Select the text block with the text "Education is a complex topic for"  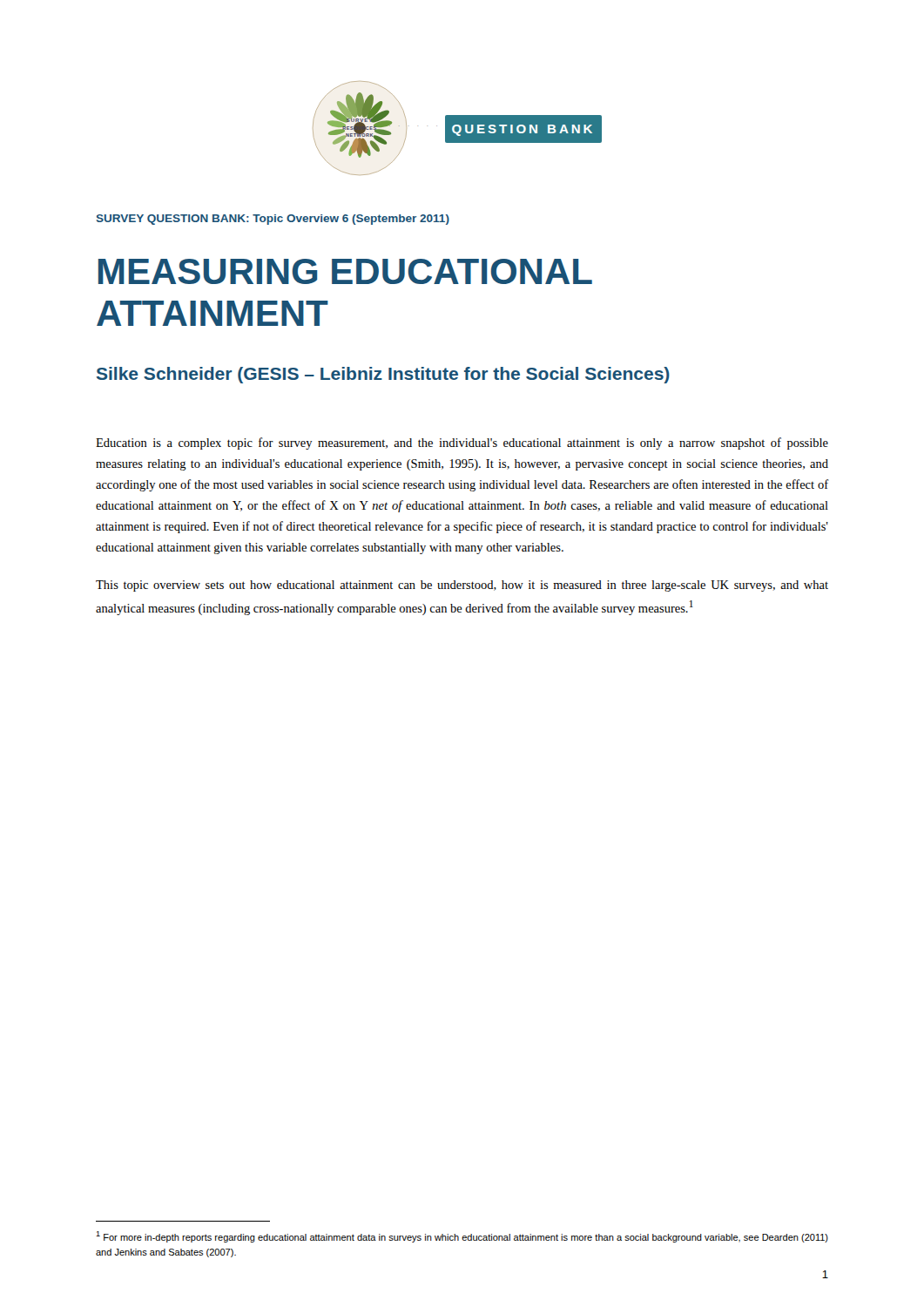click(462, 495)
